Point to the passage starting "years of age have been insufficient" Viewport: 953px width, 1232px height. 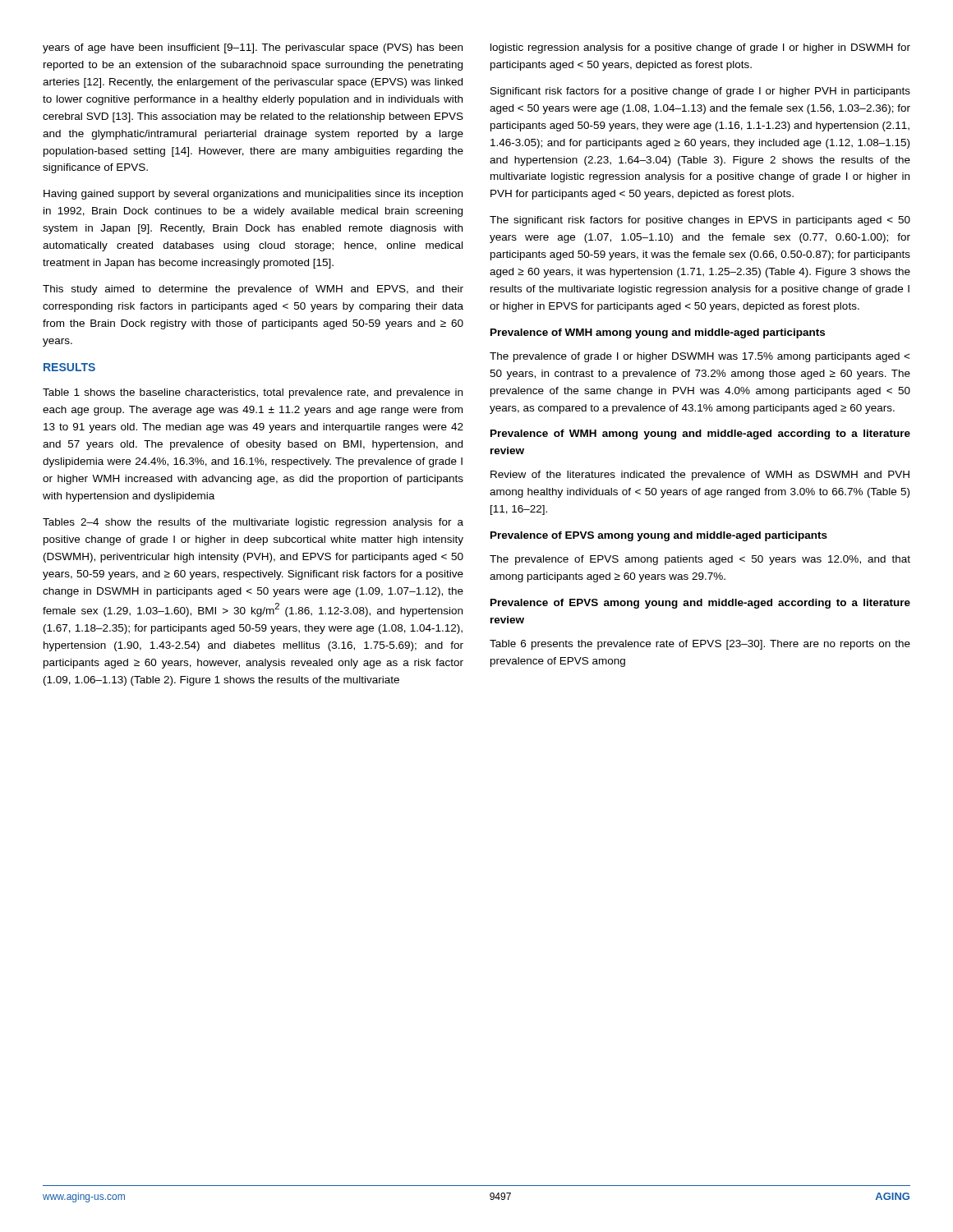coord(253,108)
